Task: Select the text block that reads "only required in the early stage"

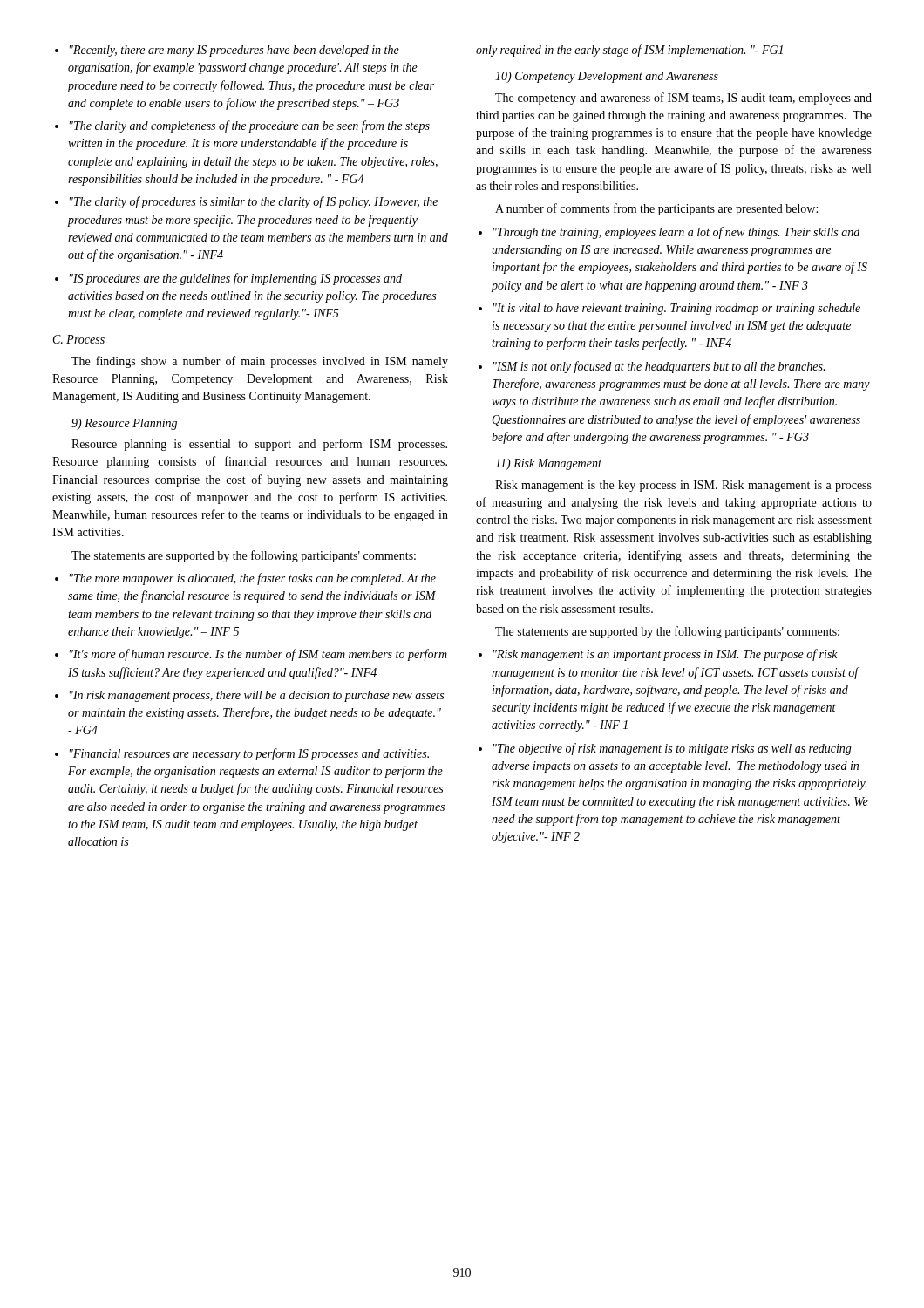Action: [630, 50]
